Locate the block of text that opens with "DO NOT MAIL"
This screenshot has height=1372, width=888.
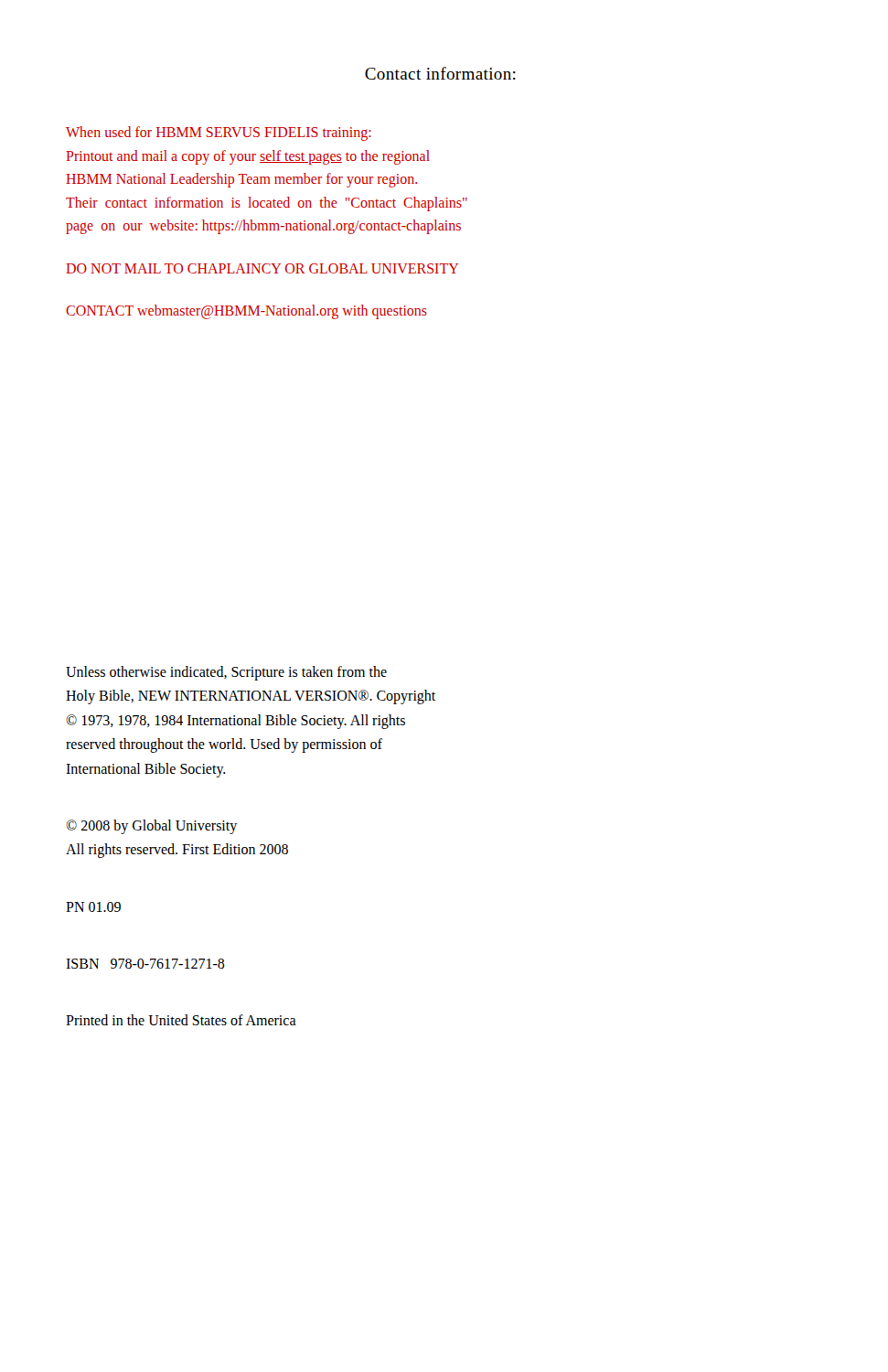pos(262,268)
